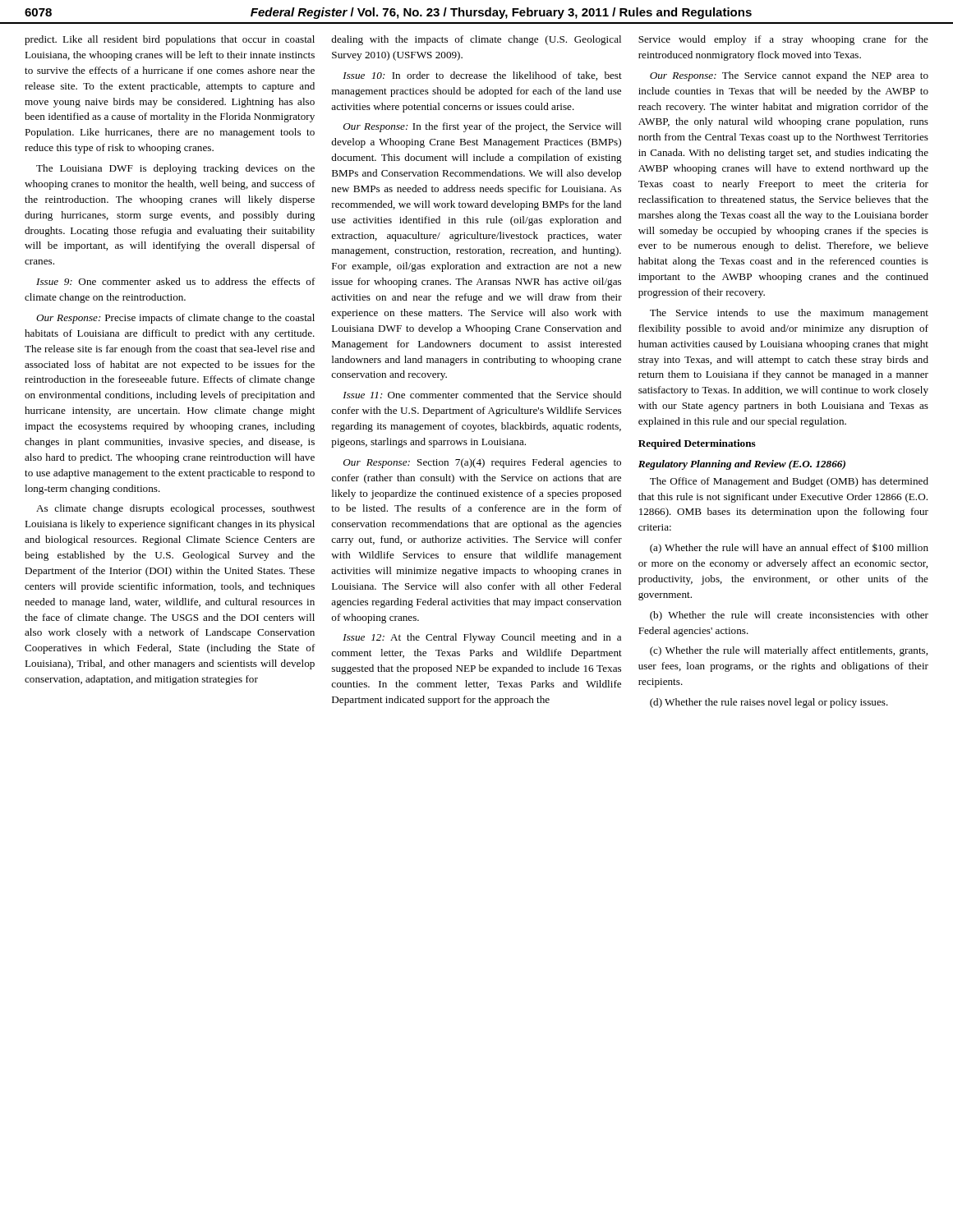This screenshot has width=953, height=1232.
Task: Click on the text block that says "The Louisiana DWF is deploying tracking"
Action: click(x=170, y=215)
